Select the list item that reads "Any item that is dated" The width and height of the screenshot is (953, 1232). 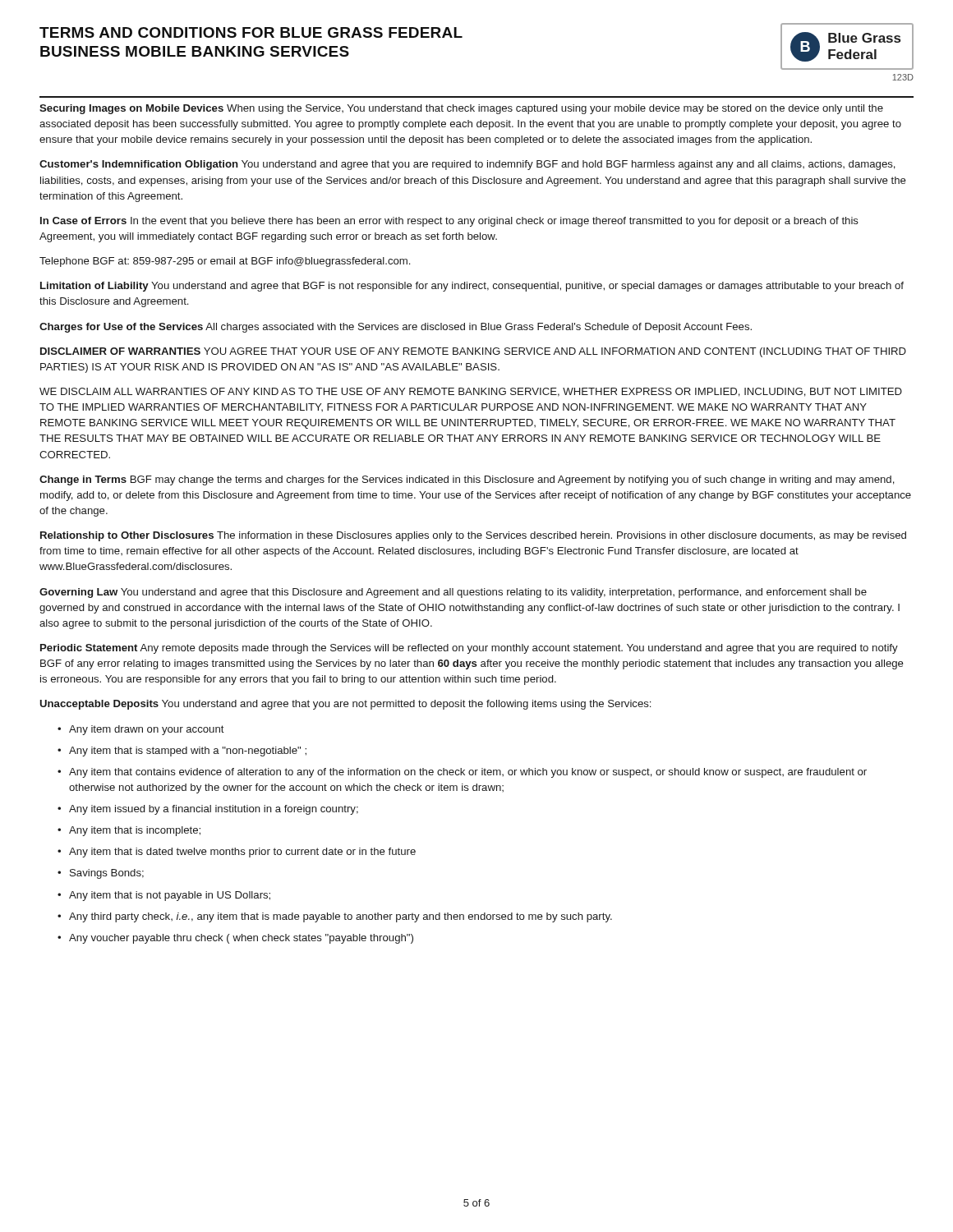(x=237, y=853)
